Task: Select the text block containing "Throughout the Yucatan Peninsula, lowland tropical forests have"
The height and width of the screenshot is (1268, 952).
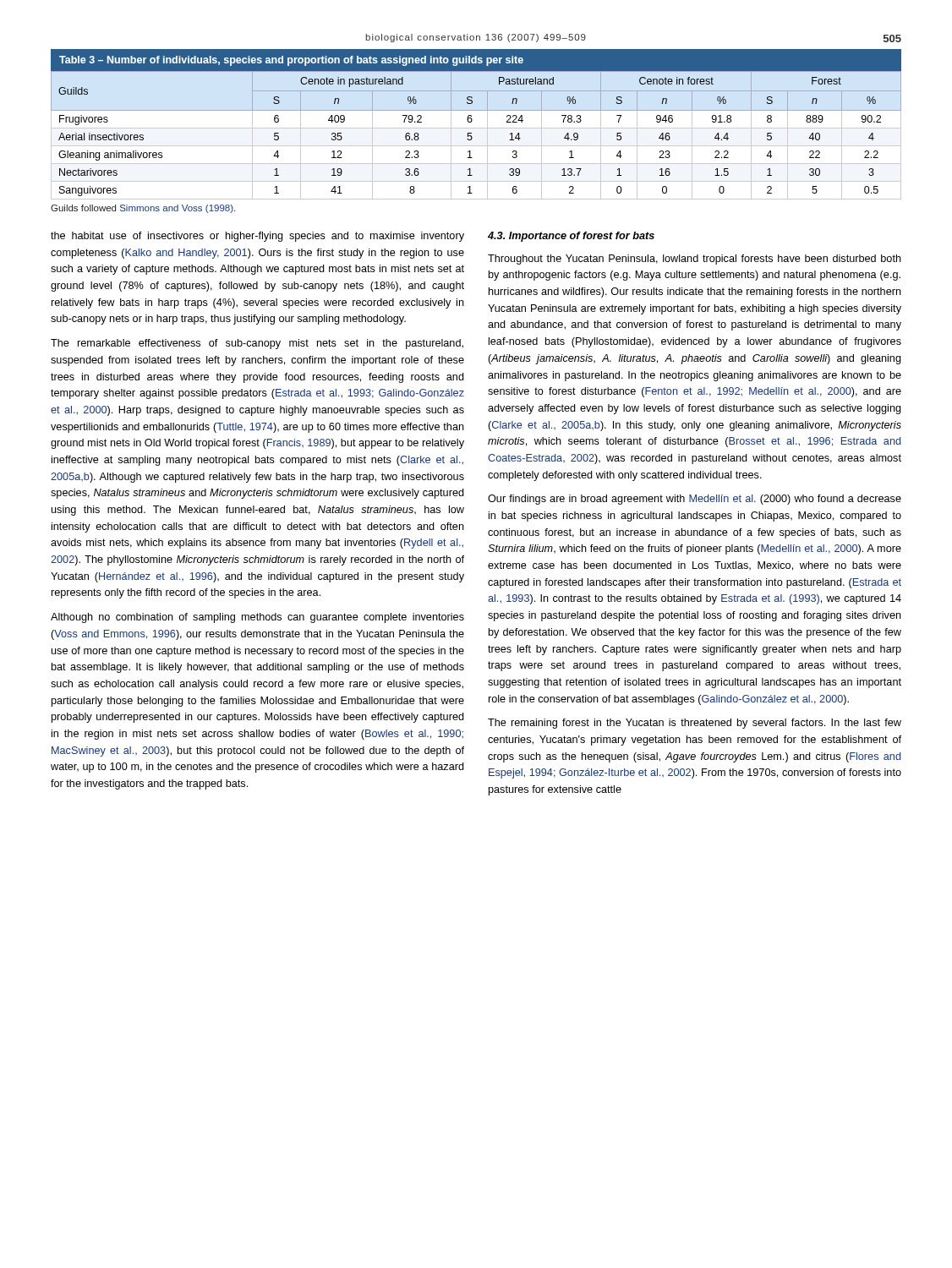Action: [x=695, y=367]
